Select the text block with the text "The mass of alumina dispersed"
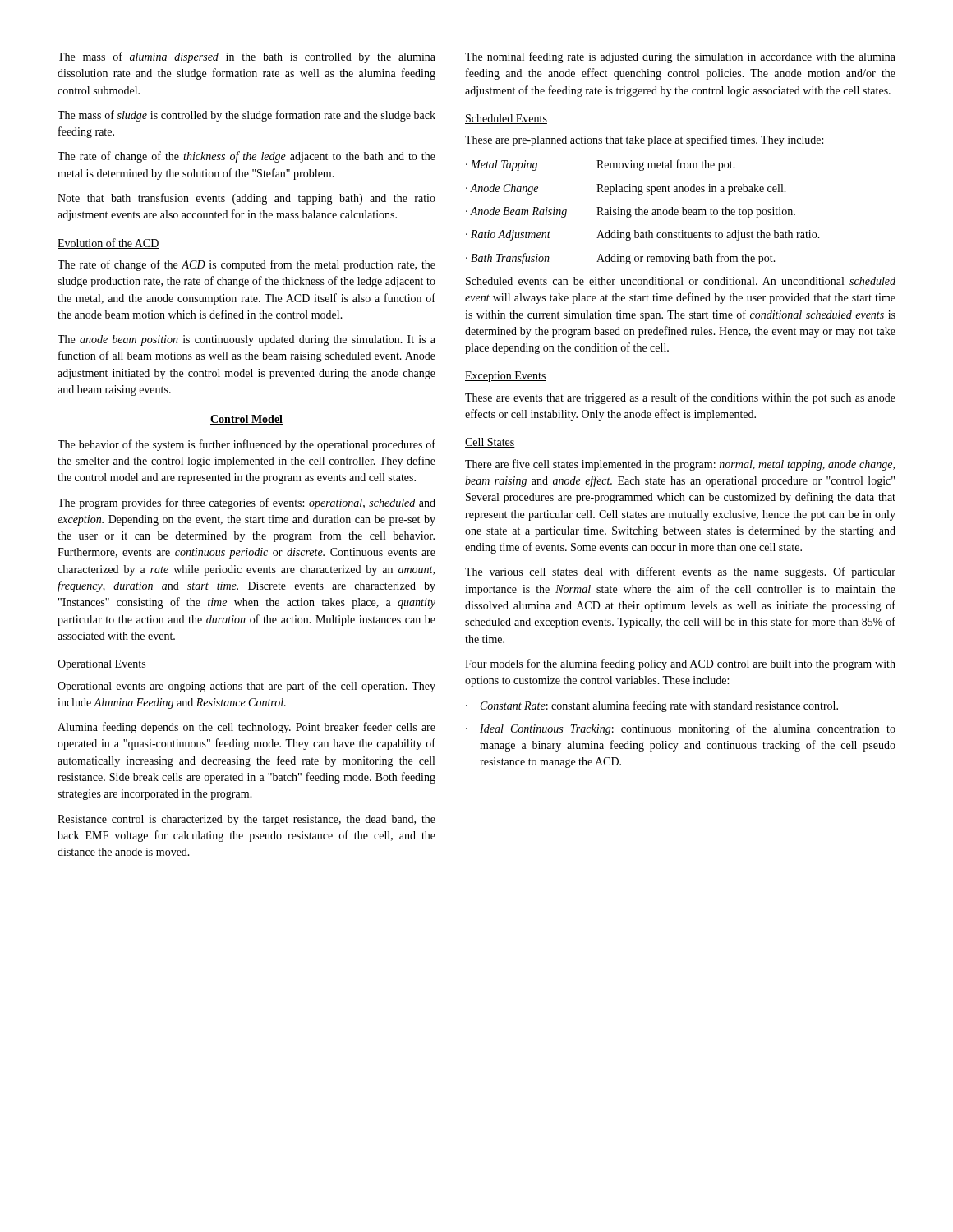 246,74
